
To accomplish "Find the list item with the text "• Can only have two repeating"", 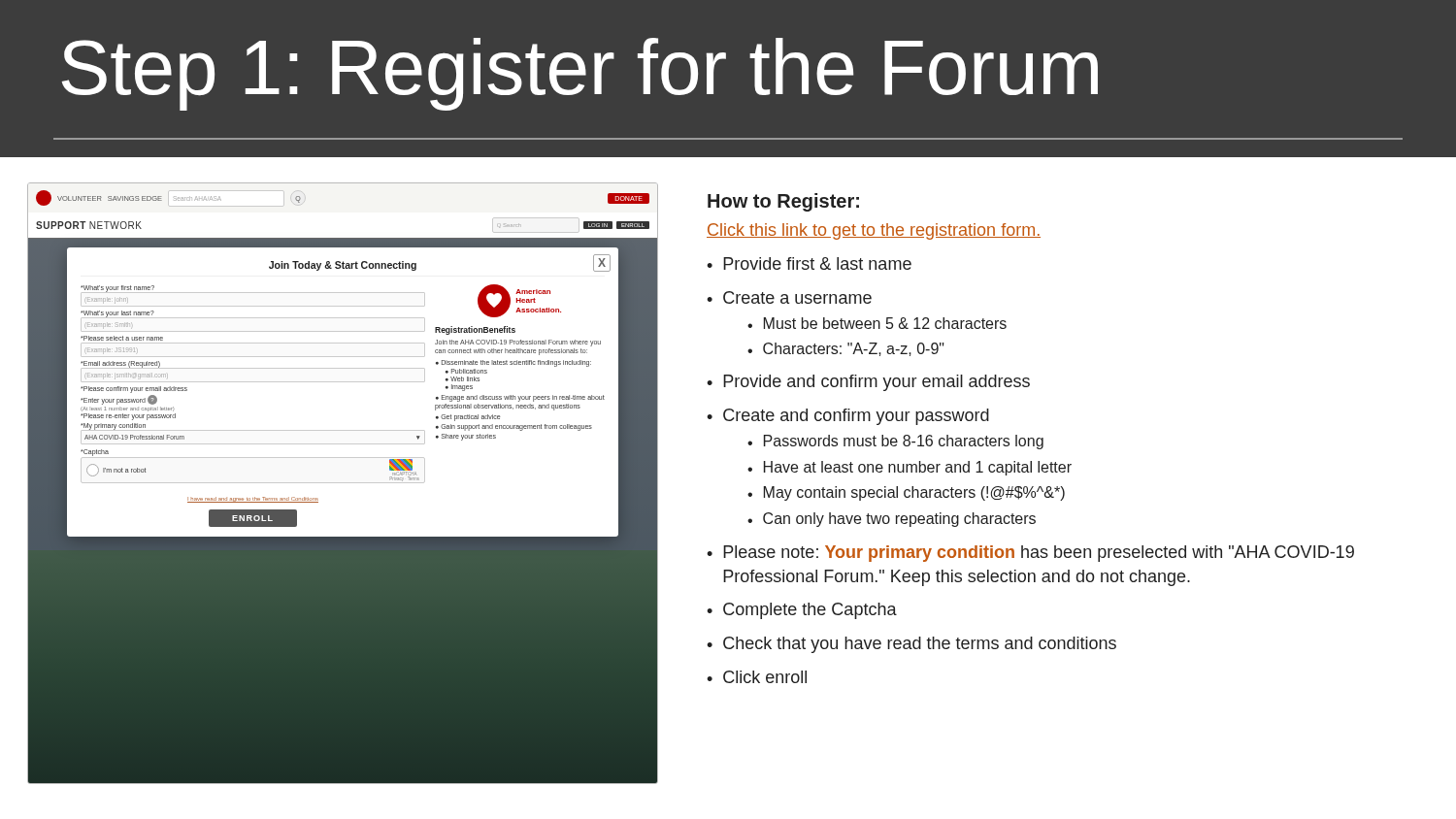I will 892,521.
